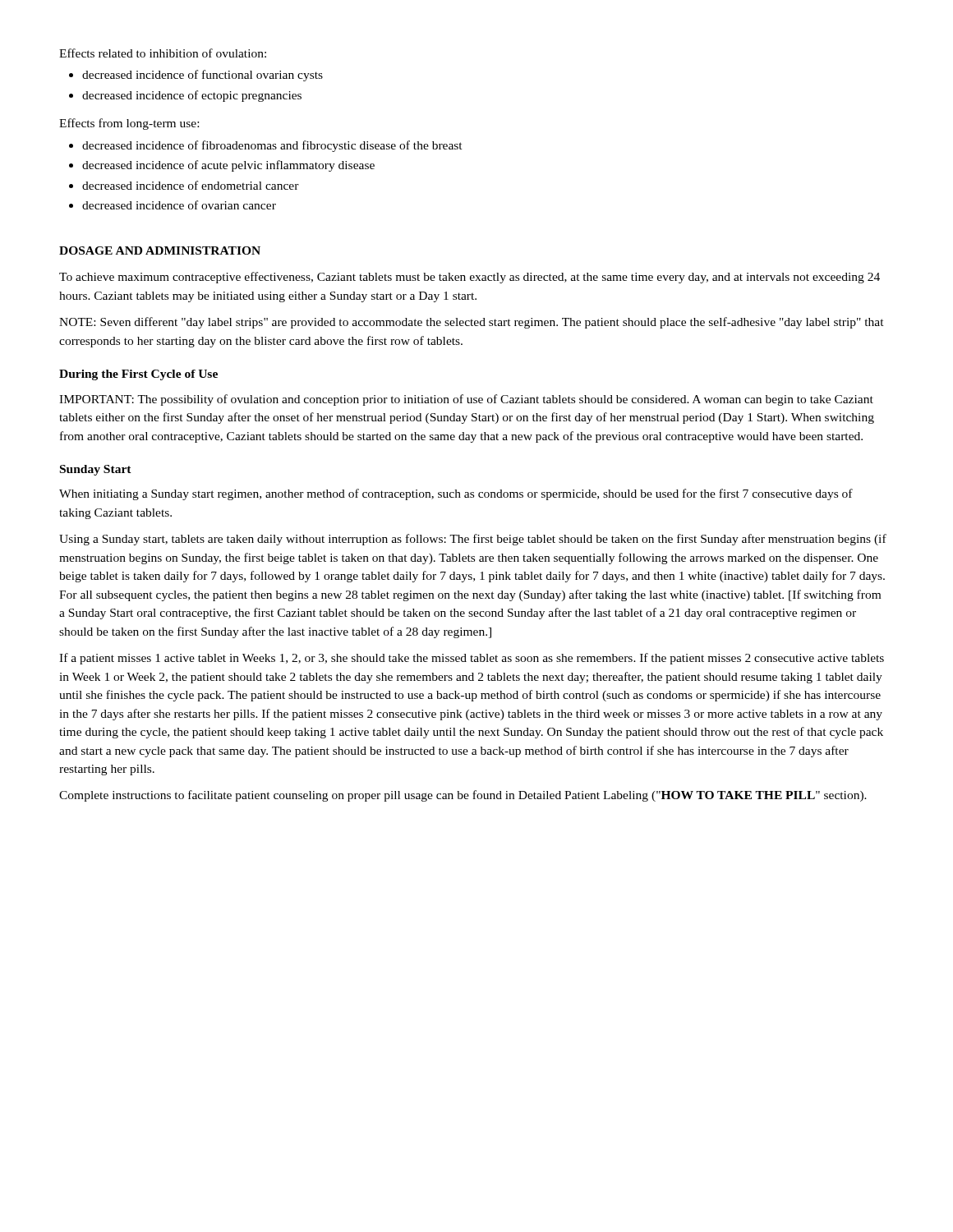Find the region starting "decreased incidence of fibroadenomas and fibrocystic"
The width and height of the screenshot is (953, 1232).
coord(272,145)
